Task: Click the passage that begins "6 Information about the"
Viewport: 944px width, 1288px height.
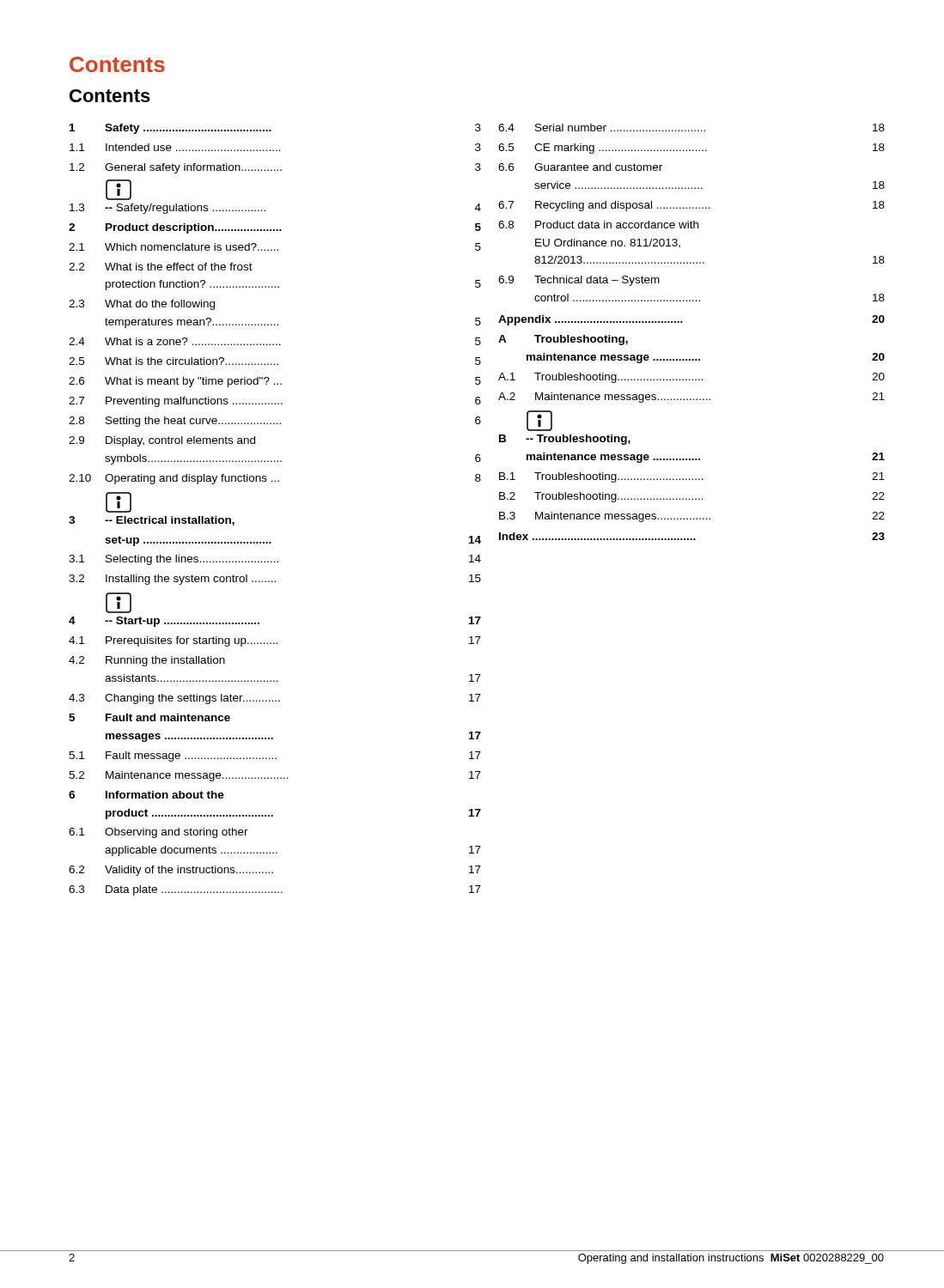Action: 275,804
